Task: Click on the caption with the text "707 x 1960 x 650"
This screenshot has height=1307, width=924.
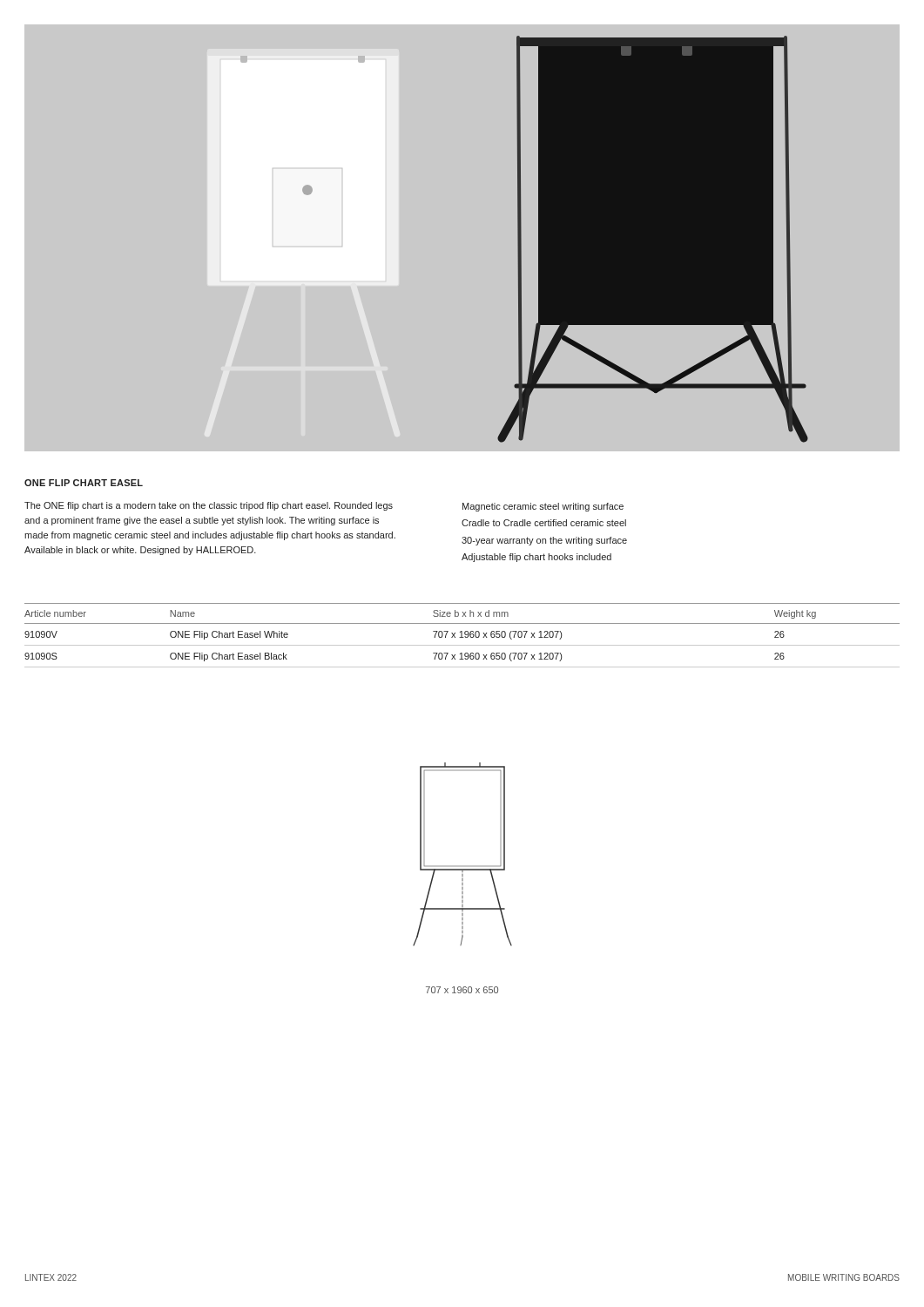Action: point(462,990)
